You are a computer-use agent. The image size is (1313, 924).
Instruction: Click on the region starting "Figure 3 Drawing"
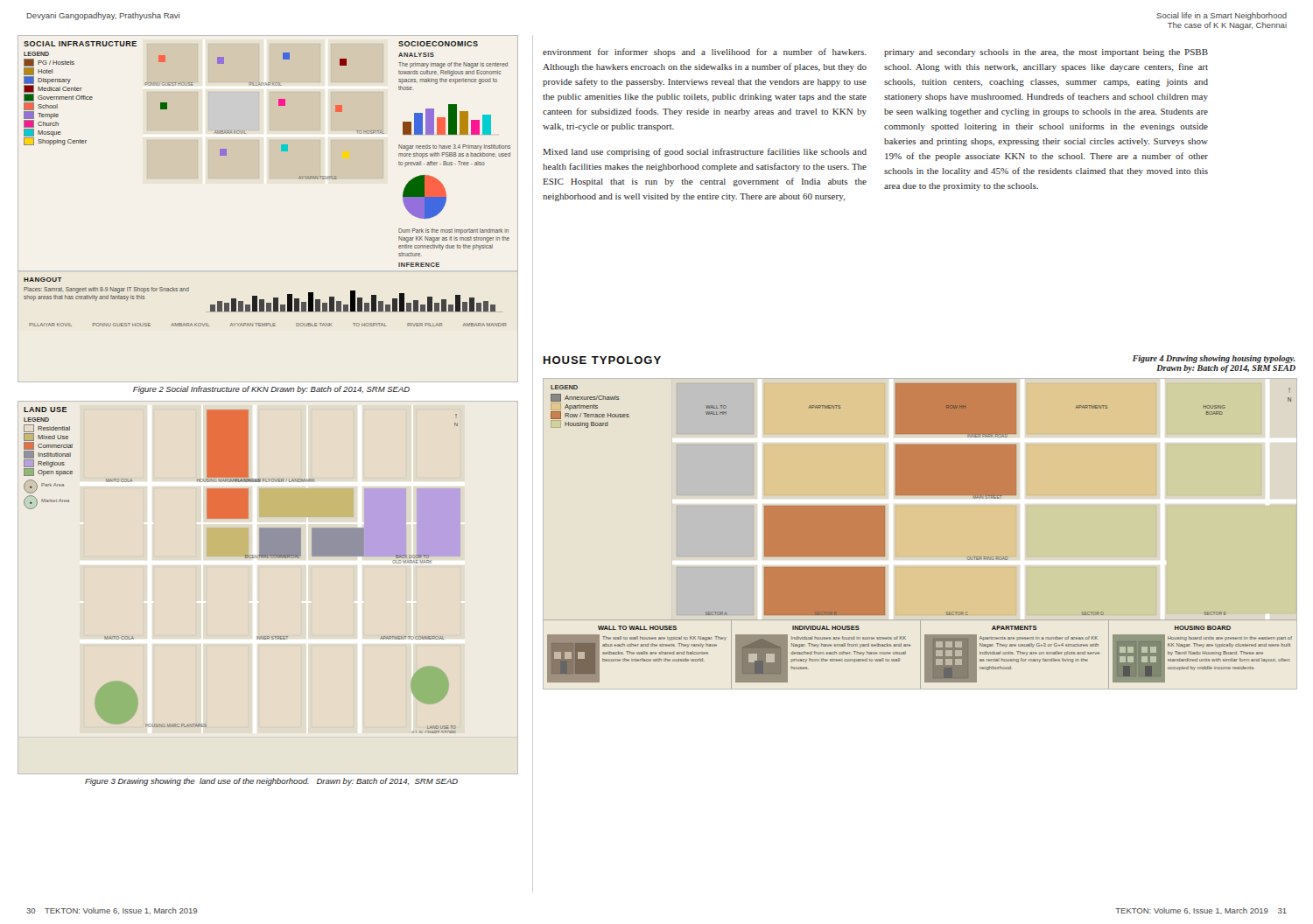271,781
